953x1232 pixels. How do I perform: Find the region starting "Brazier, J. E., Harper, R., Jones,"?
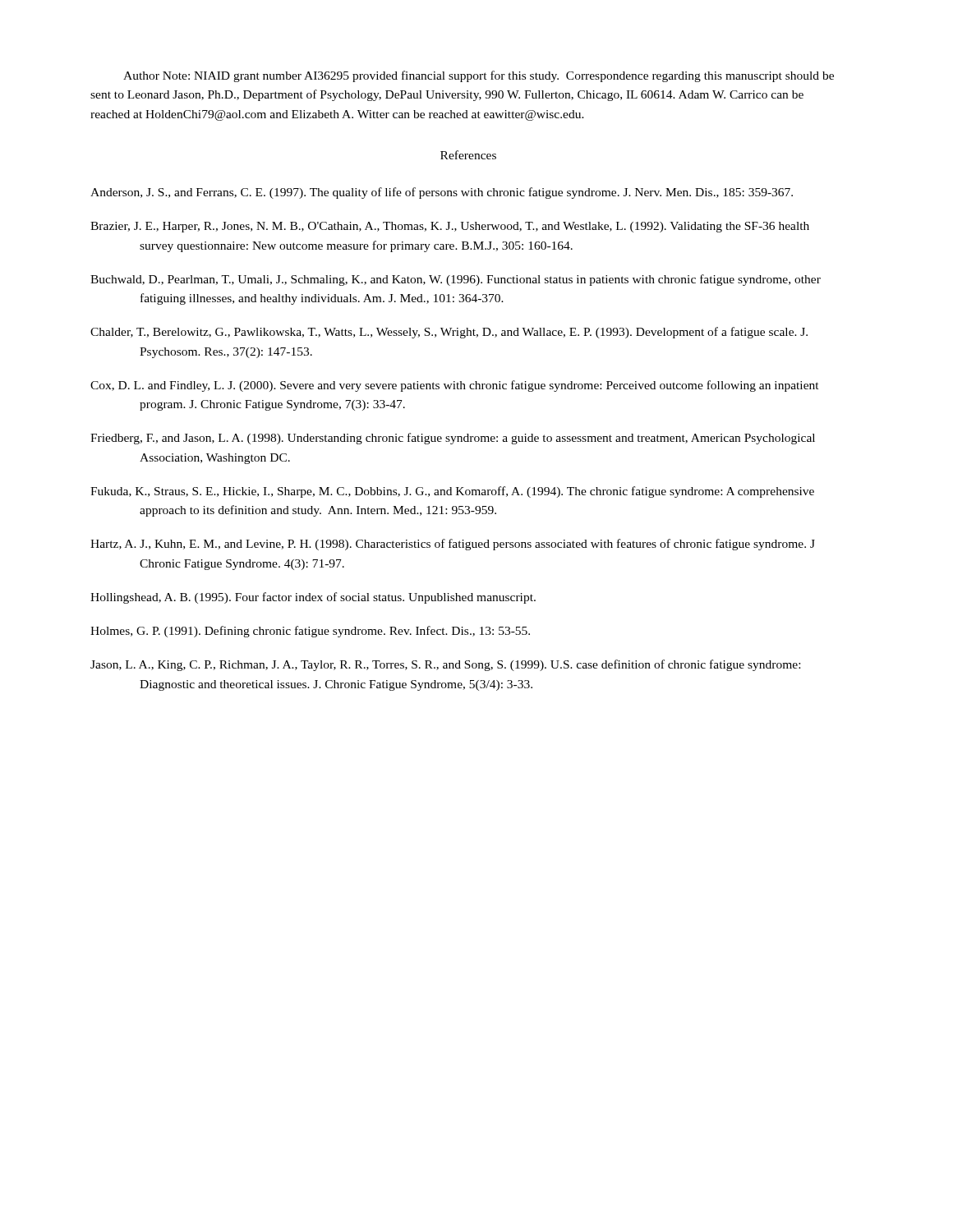(x=450, y=235)
